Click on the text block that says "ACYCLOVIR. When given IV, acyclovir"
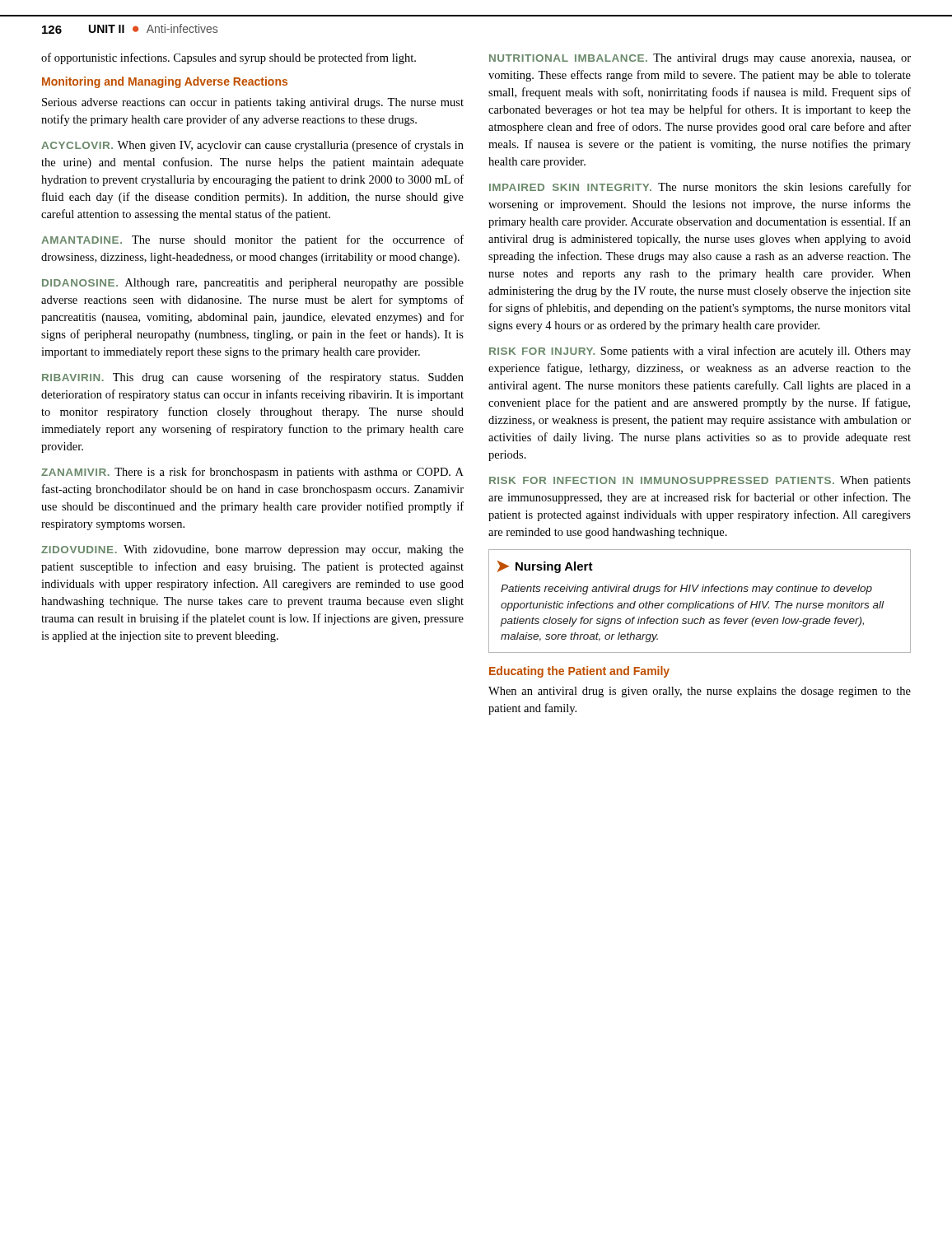 click(x=252, y=180)
